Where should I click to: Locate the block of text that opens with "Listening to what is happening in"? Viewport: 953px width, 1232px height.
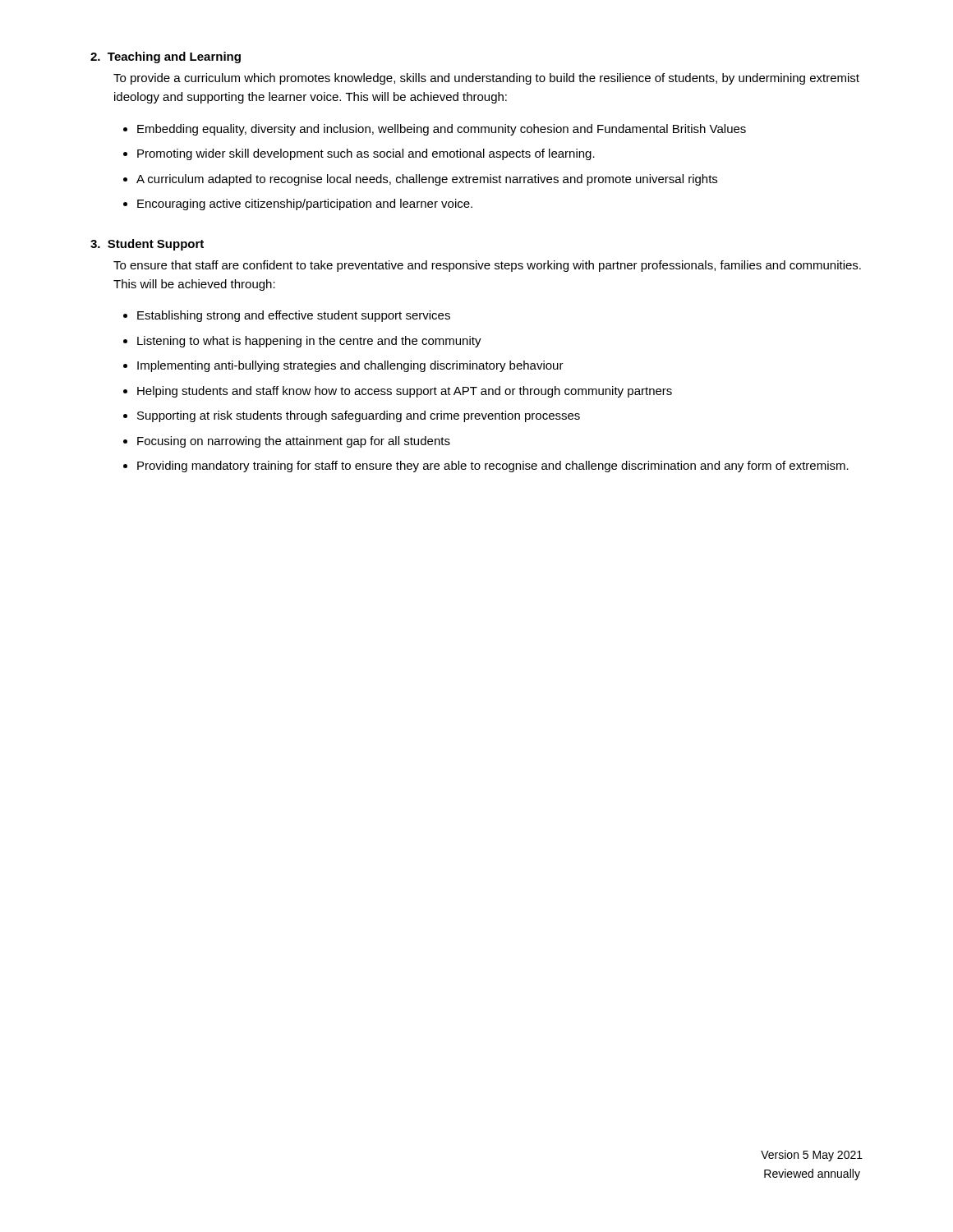[x=309, y=340]
